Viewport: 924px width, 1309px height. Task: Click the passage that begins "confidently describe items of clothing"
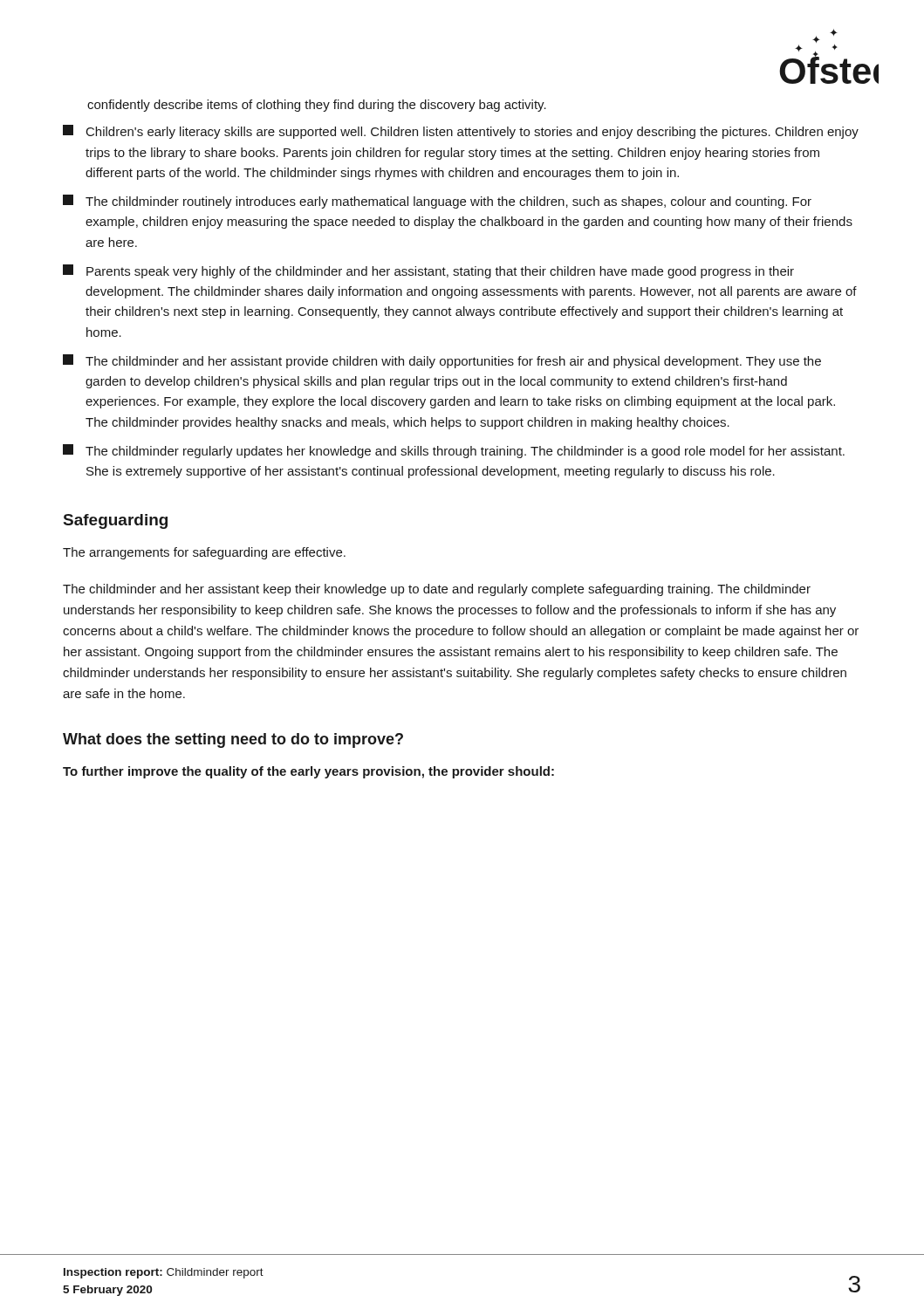pyautogui.click(x=317, y=104)
